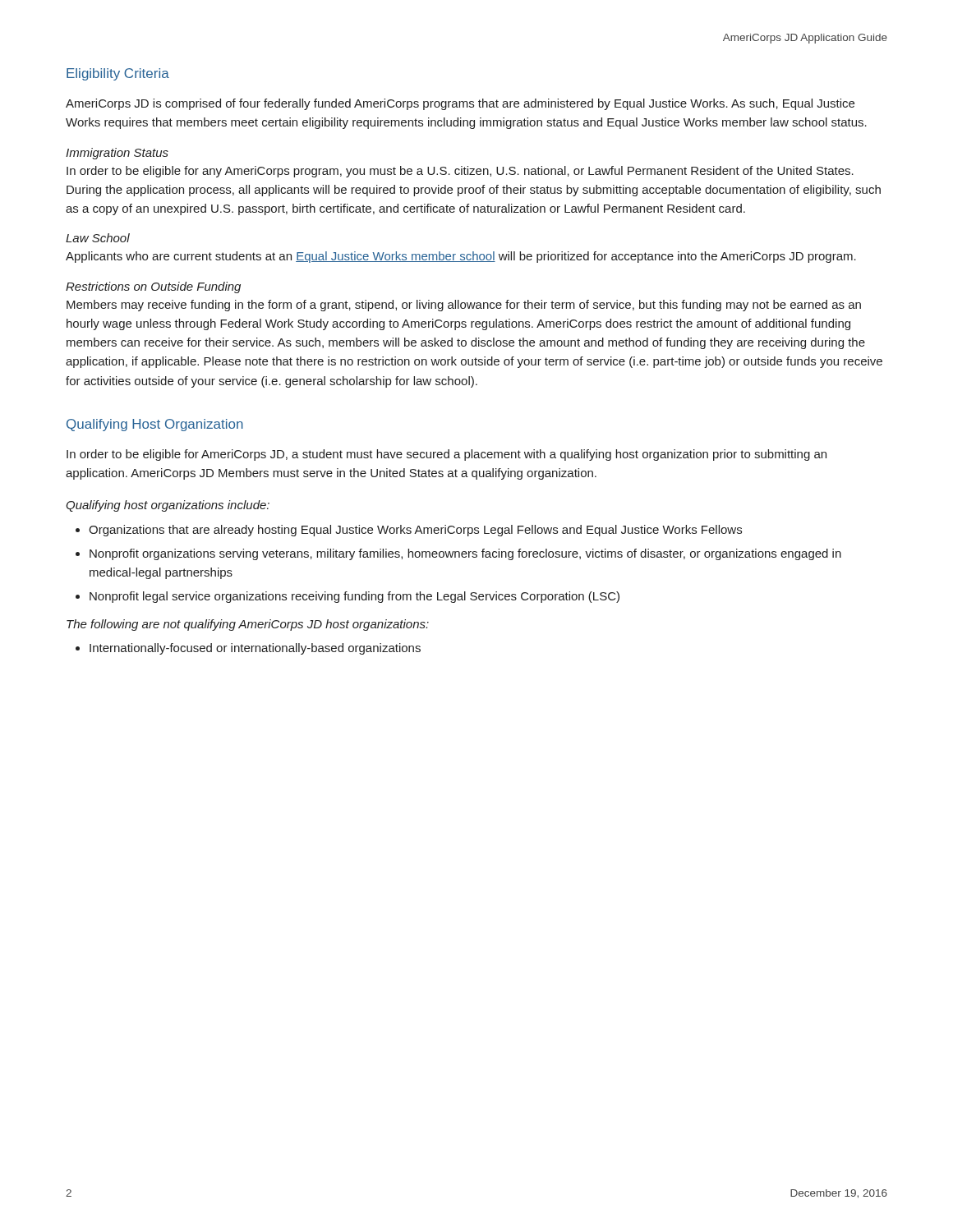Locate the block of text that opens with "The following are not qualifying AmeriCorps JD host"

247,623
